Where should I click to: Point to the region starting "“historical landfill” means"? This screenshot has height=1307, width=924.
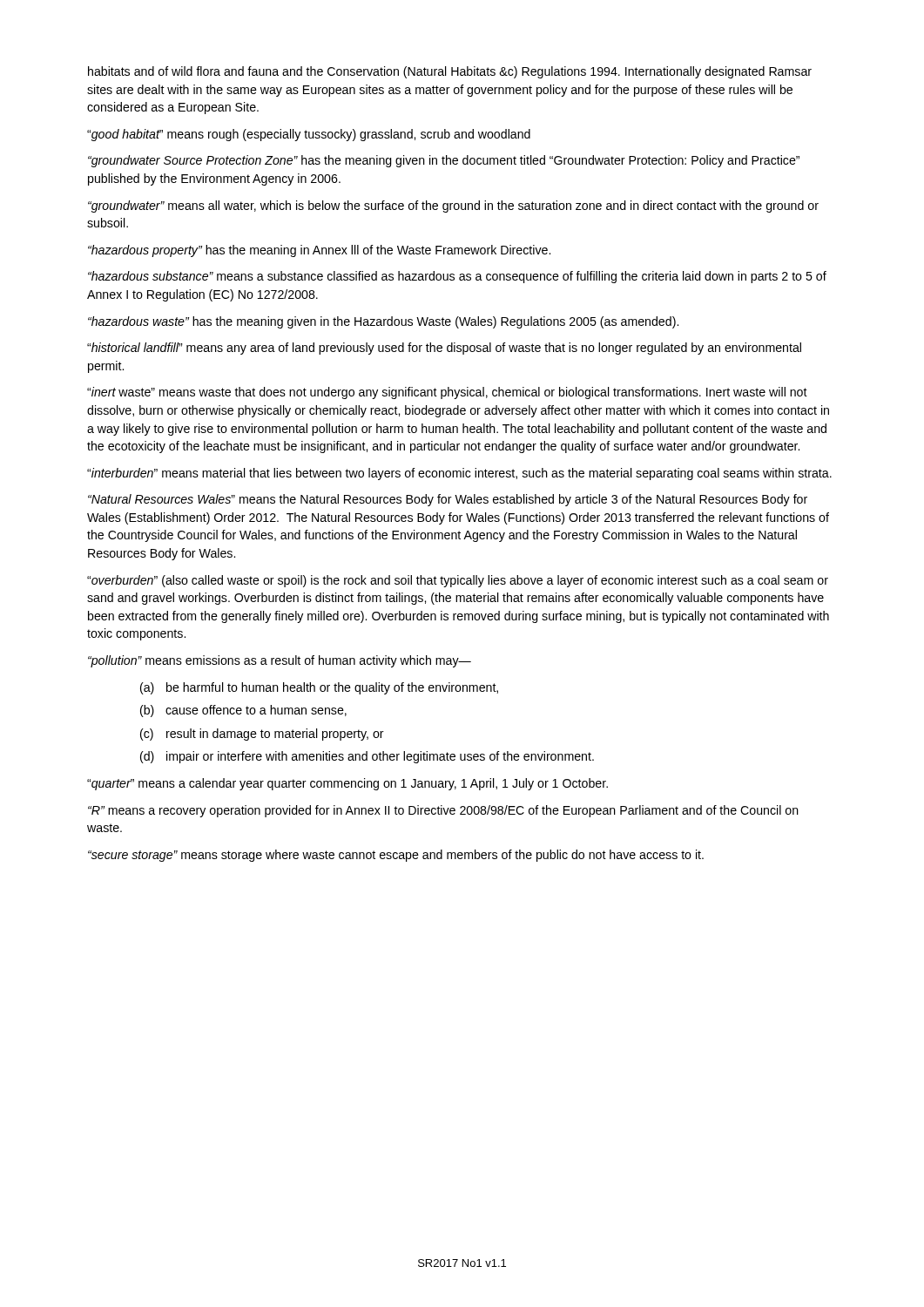[445, 357]
